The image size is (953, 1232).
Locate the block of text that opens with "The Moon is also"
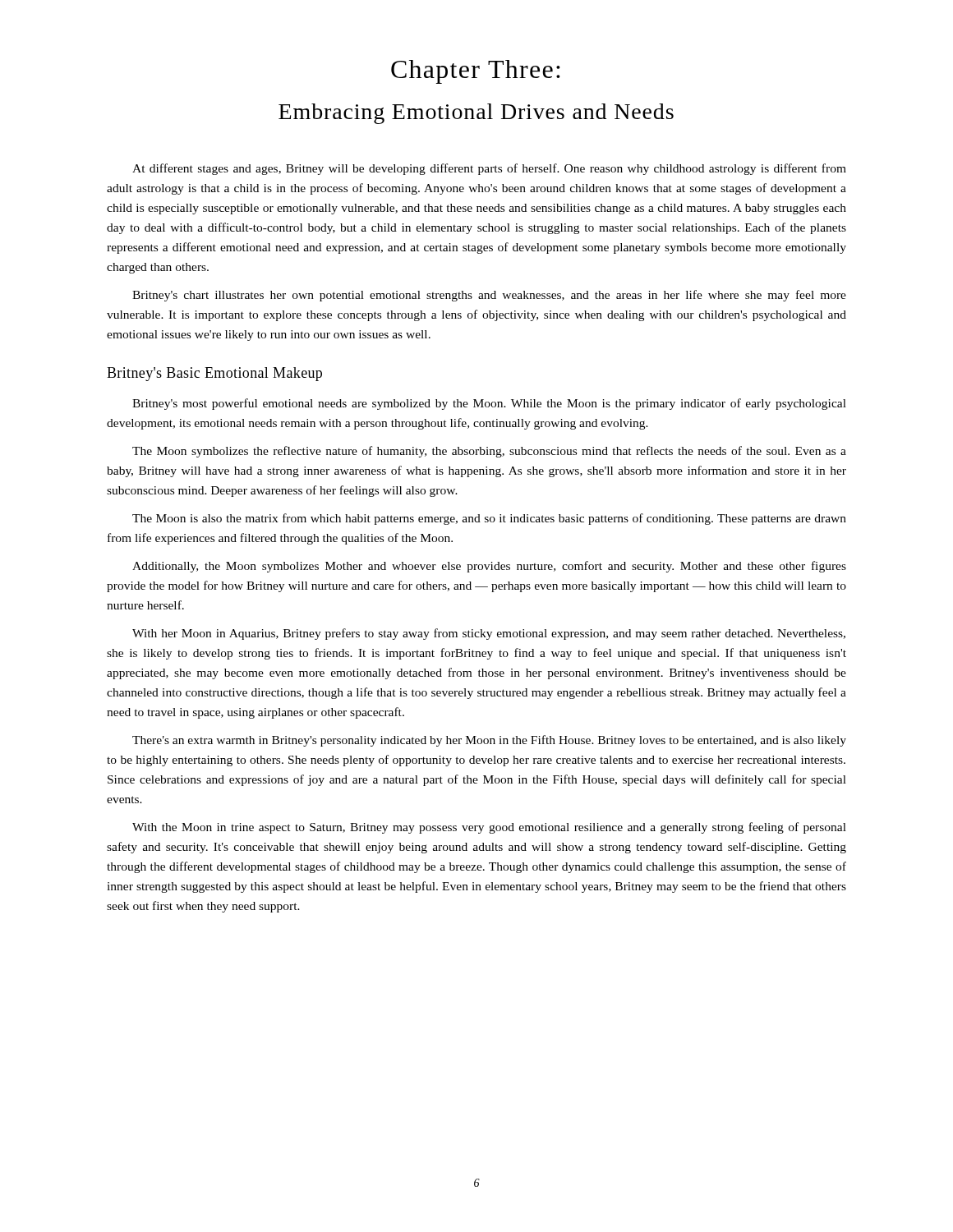476,528
